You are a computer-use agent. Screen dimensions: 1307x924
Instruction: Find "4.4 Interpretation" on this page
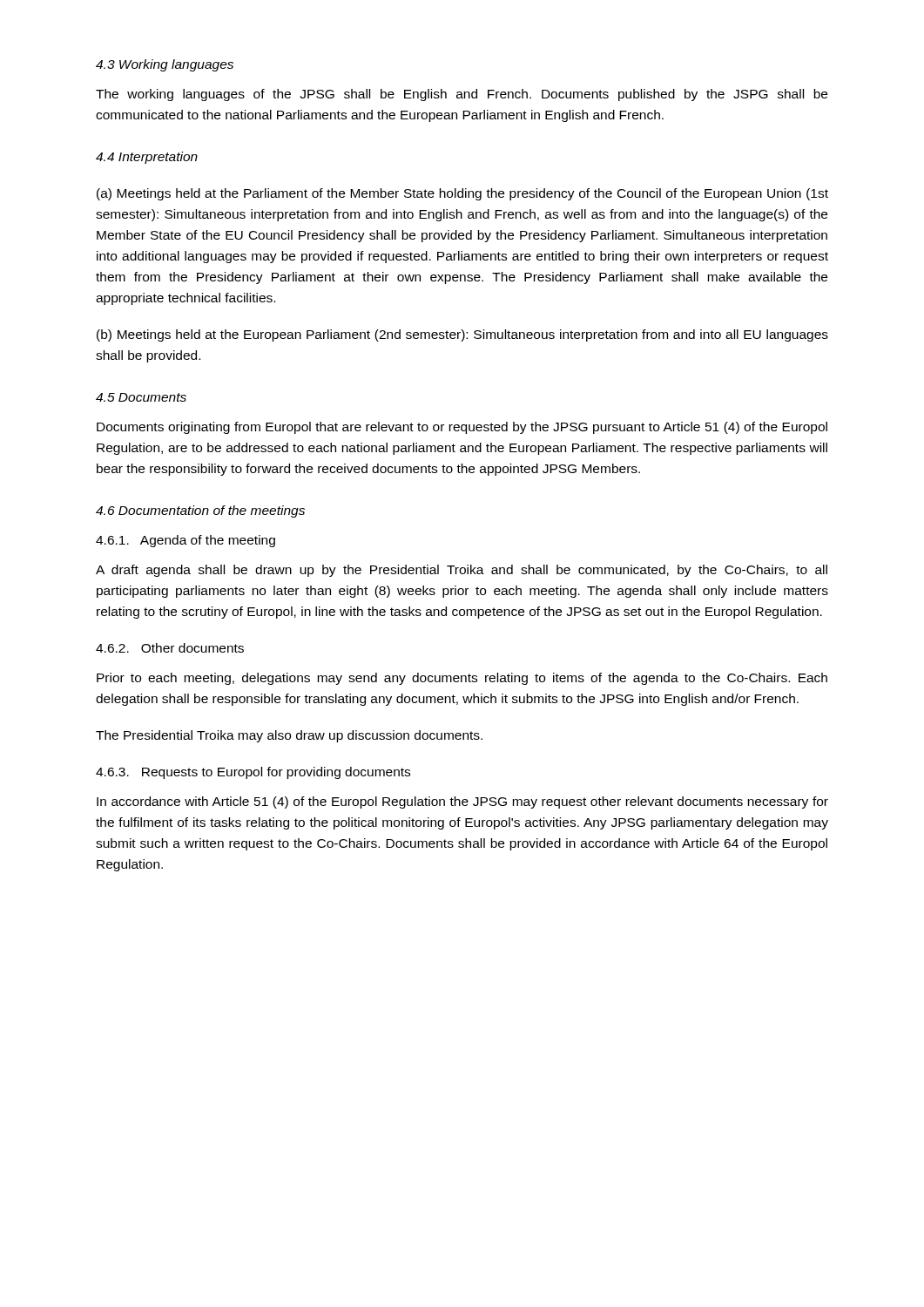point(147,156)
